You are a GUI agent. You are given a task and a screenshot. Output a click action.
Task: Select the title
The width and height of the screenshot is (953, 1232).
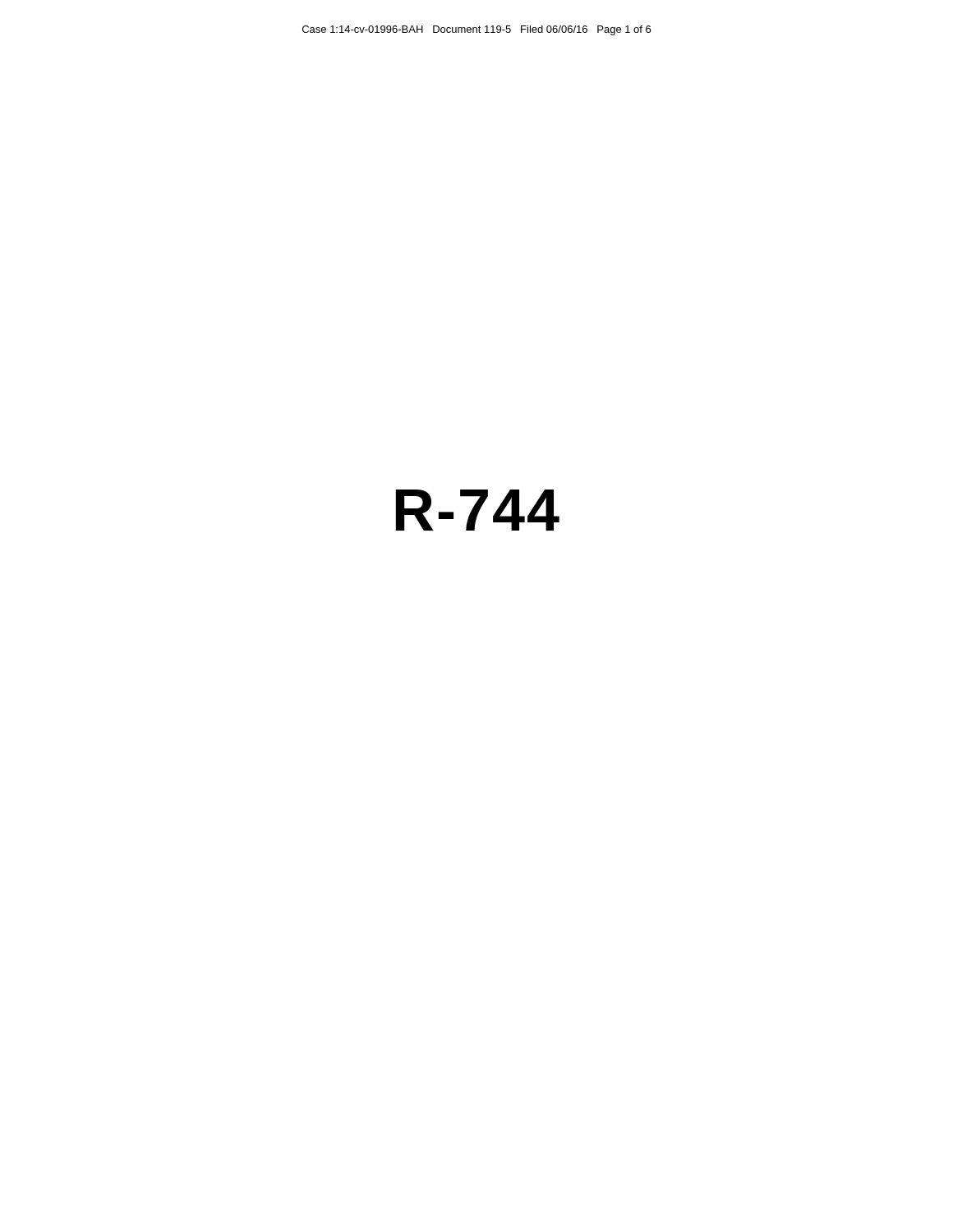point(476,510)
